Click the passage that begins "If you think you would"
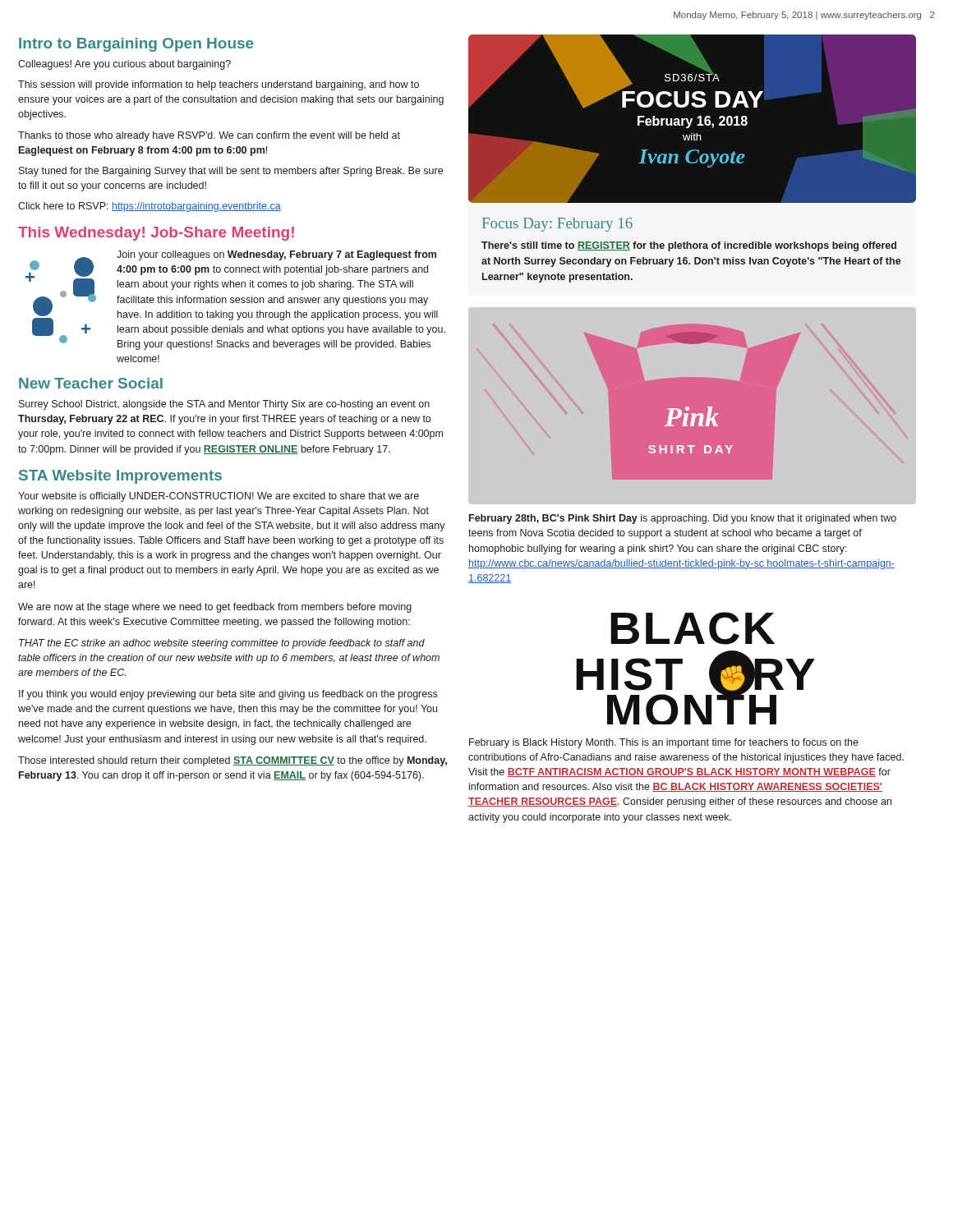Screen dimensions: 1232x953 tap(228, 716)
